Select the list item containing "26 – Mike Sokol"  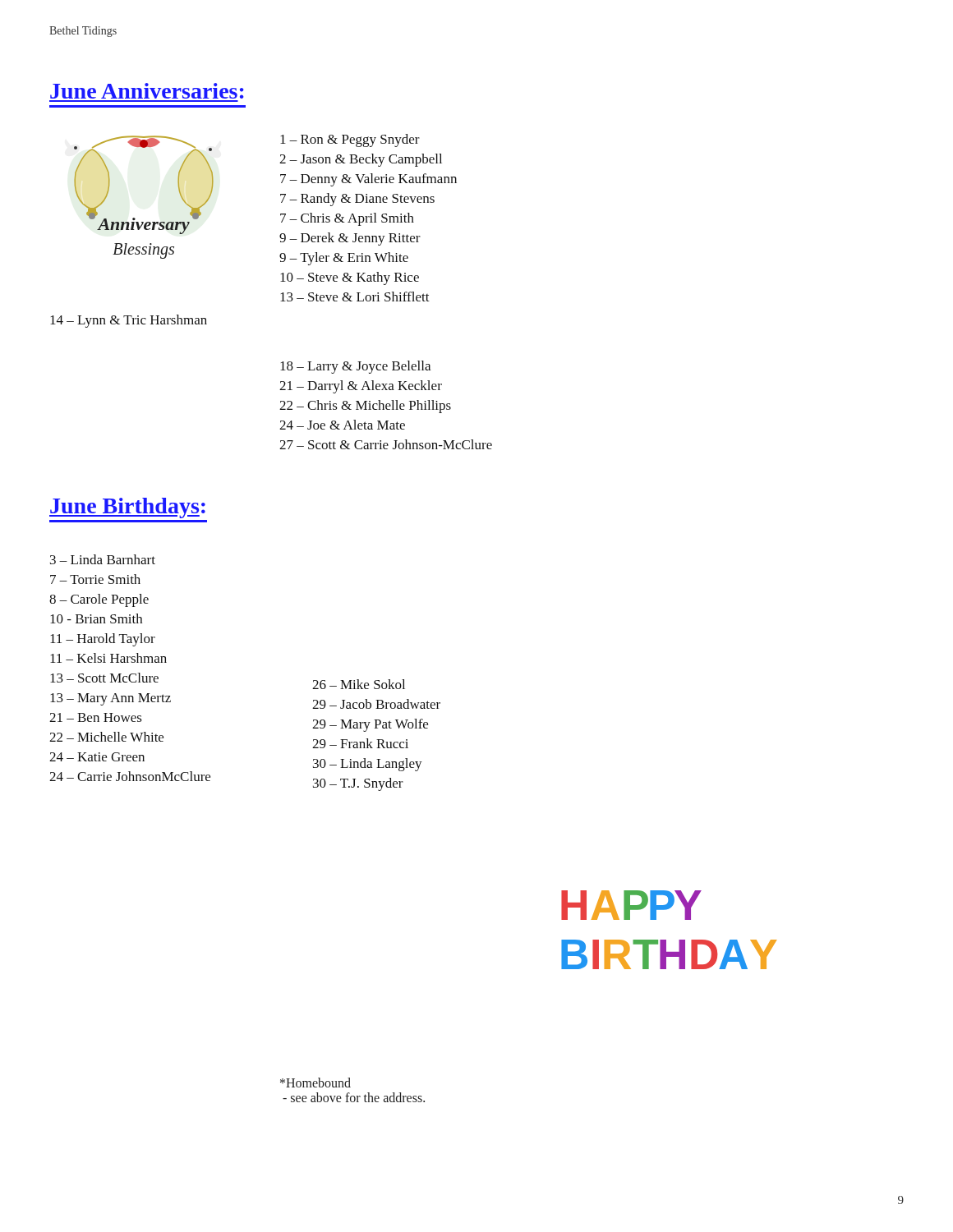point(359,685)
